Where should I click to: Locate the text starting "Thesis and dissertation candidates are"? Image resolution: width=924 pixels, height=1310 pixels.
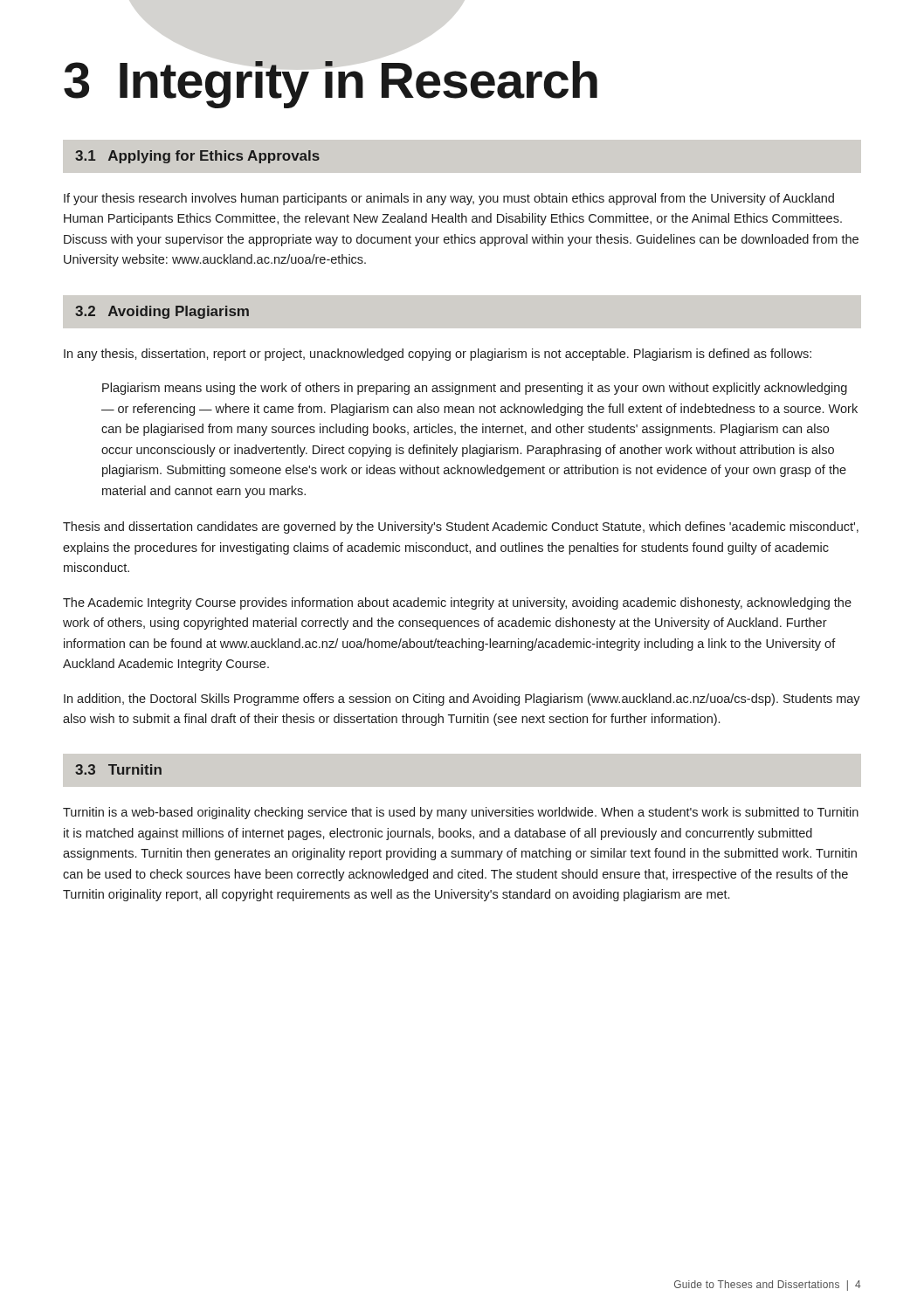[461, 547]
